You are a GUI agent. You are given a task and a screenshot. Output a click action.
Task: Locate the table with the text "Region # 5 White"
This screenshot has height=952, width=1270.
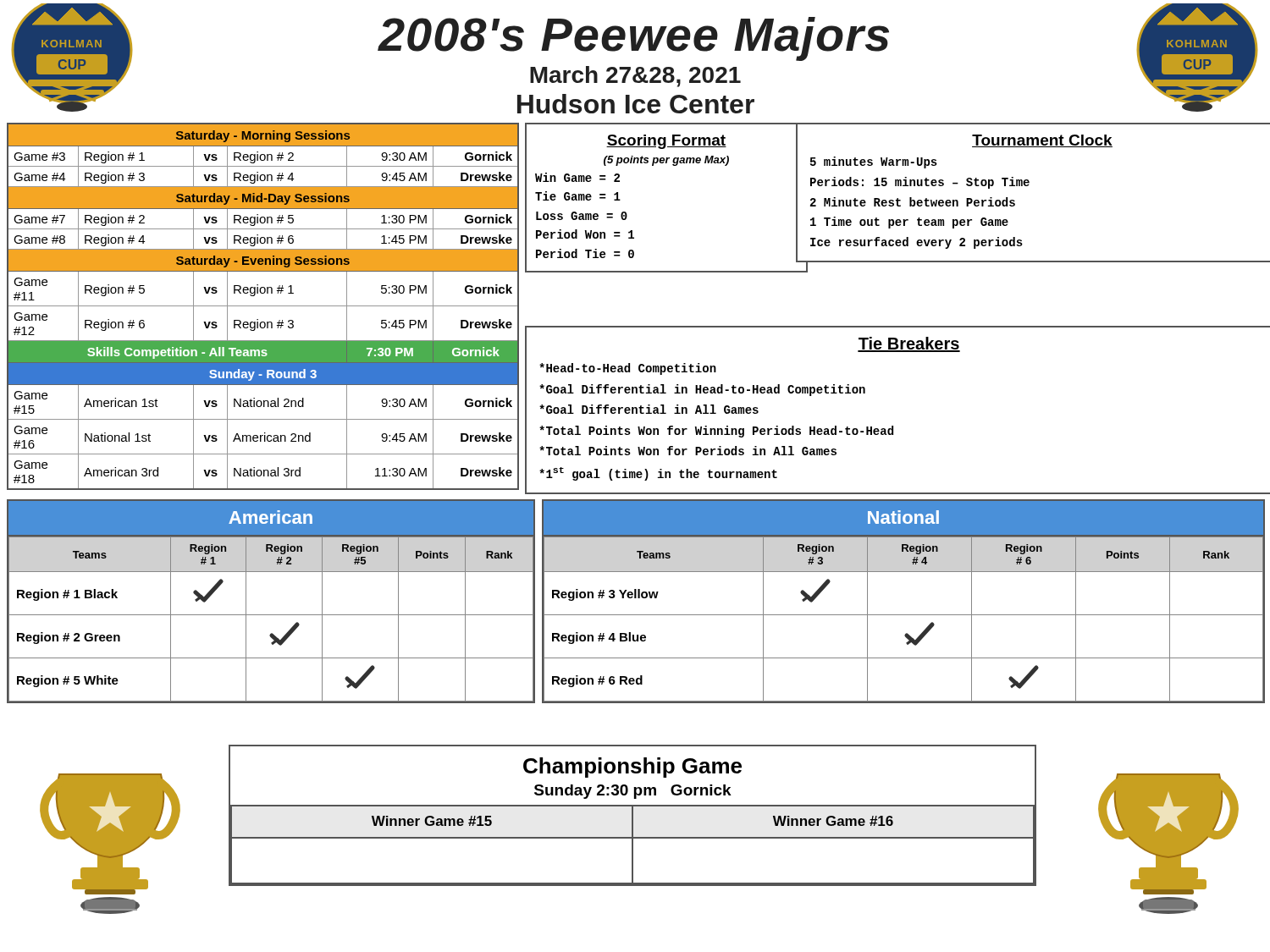[x=271, y=601]
